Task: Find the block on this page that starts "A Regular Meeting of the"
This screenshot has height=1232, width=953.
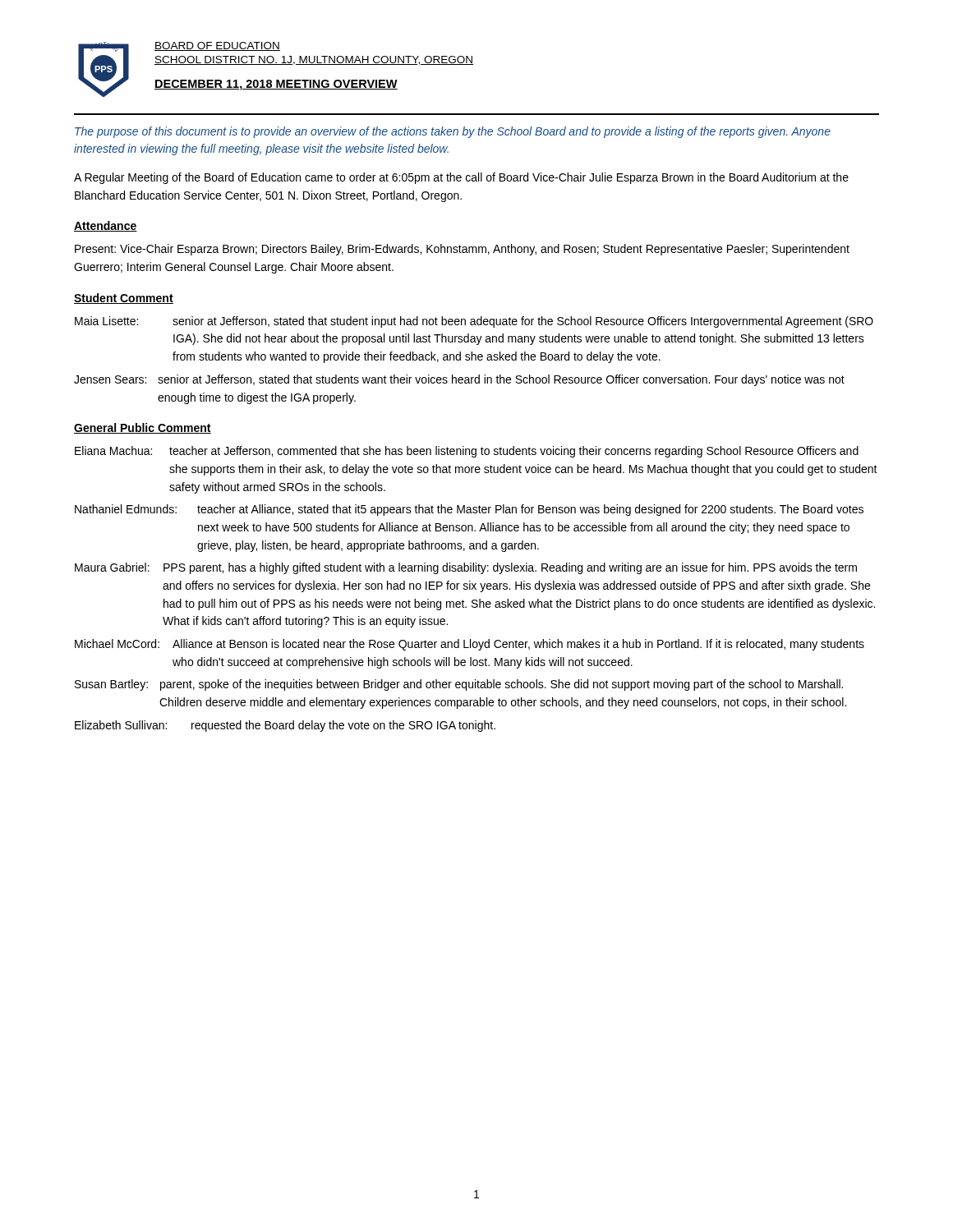Action: click(x=461, y=186)
